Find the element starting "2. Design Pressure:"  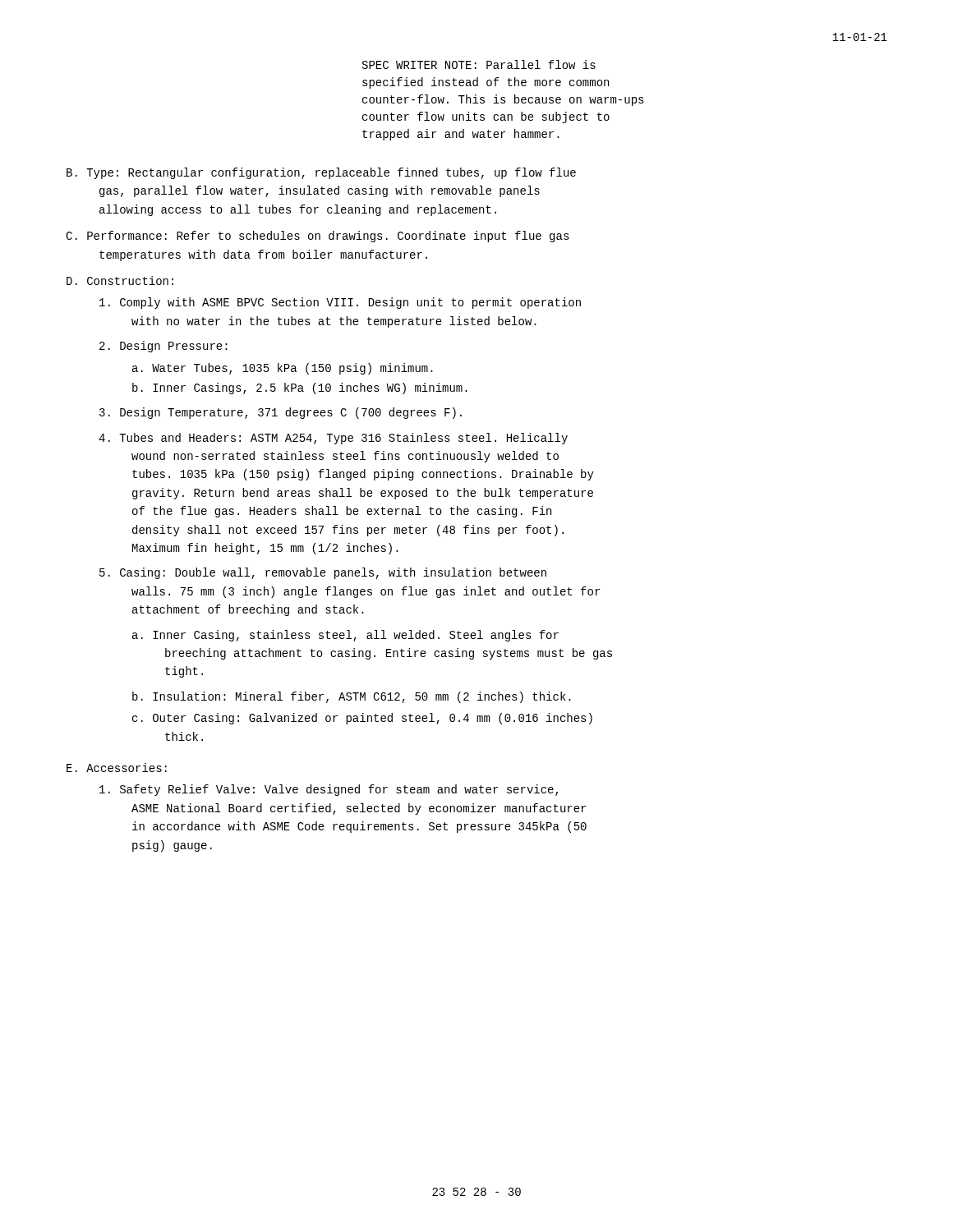point(164,347)
